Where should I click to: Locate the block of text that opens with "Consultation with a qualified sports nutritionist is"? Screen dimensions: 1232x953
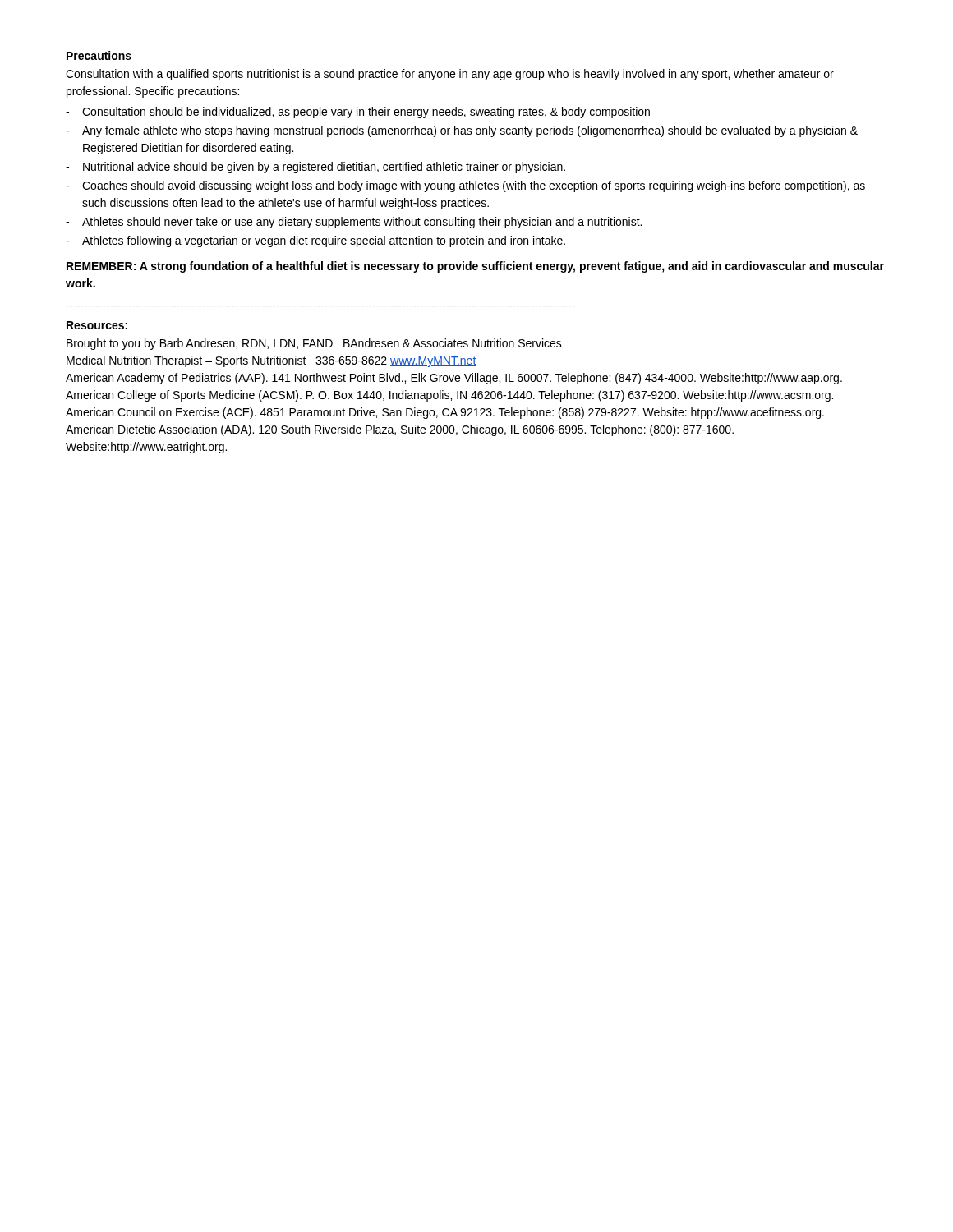click(x=450, y=83)
